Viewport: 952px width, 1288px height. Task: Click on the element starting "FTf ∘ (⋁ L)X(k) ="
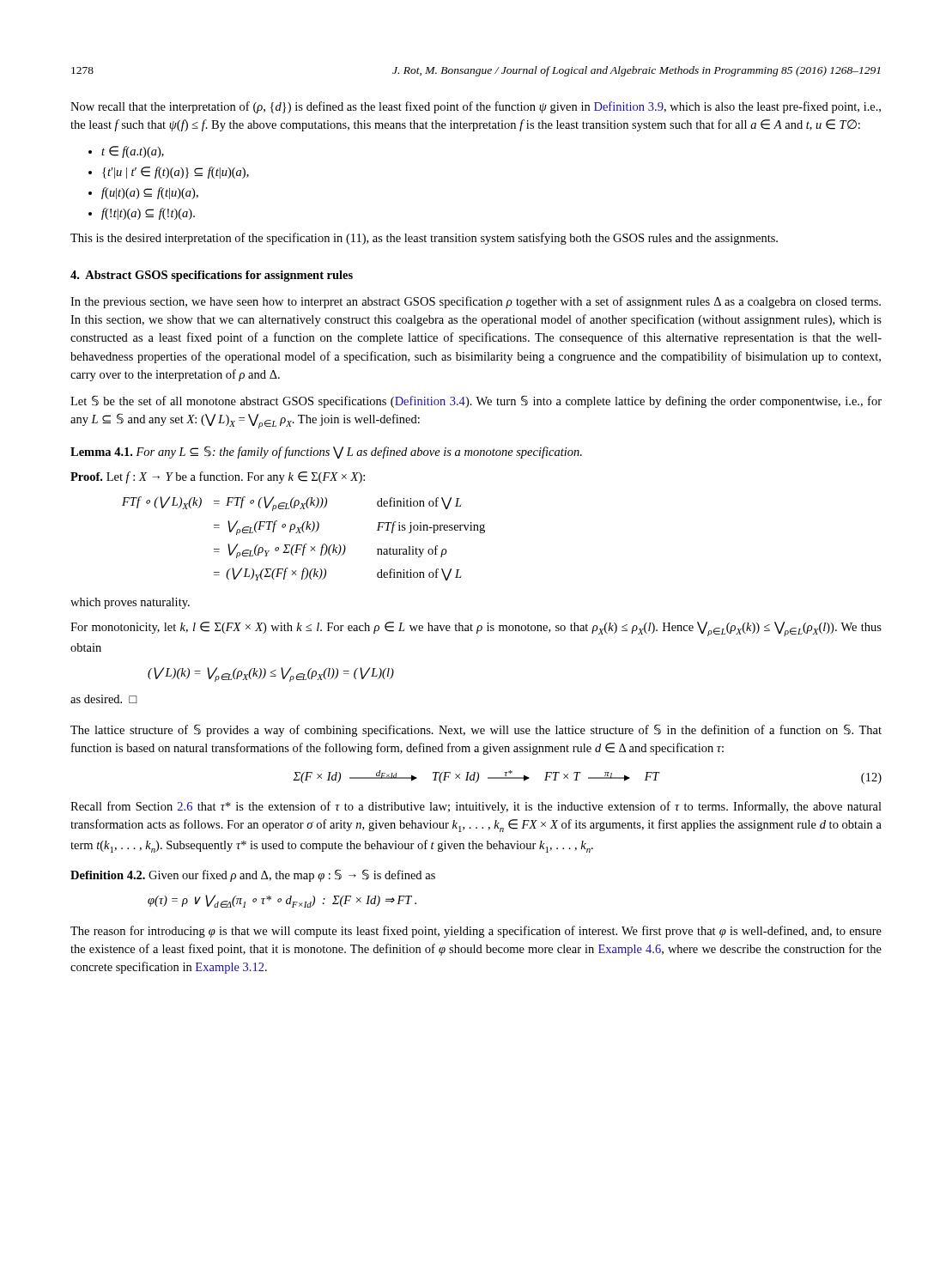(x=304, y=539)
